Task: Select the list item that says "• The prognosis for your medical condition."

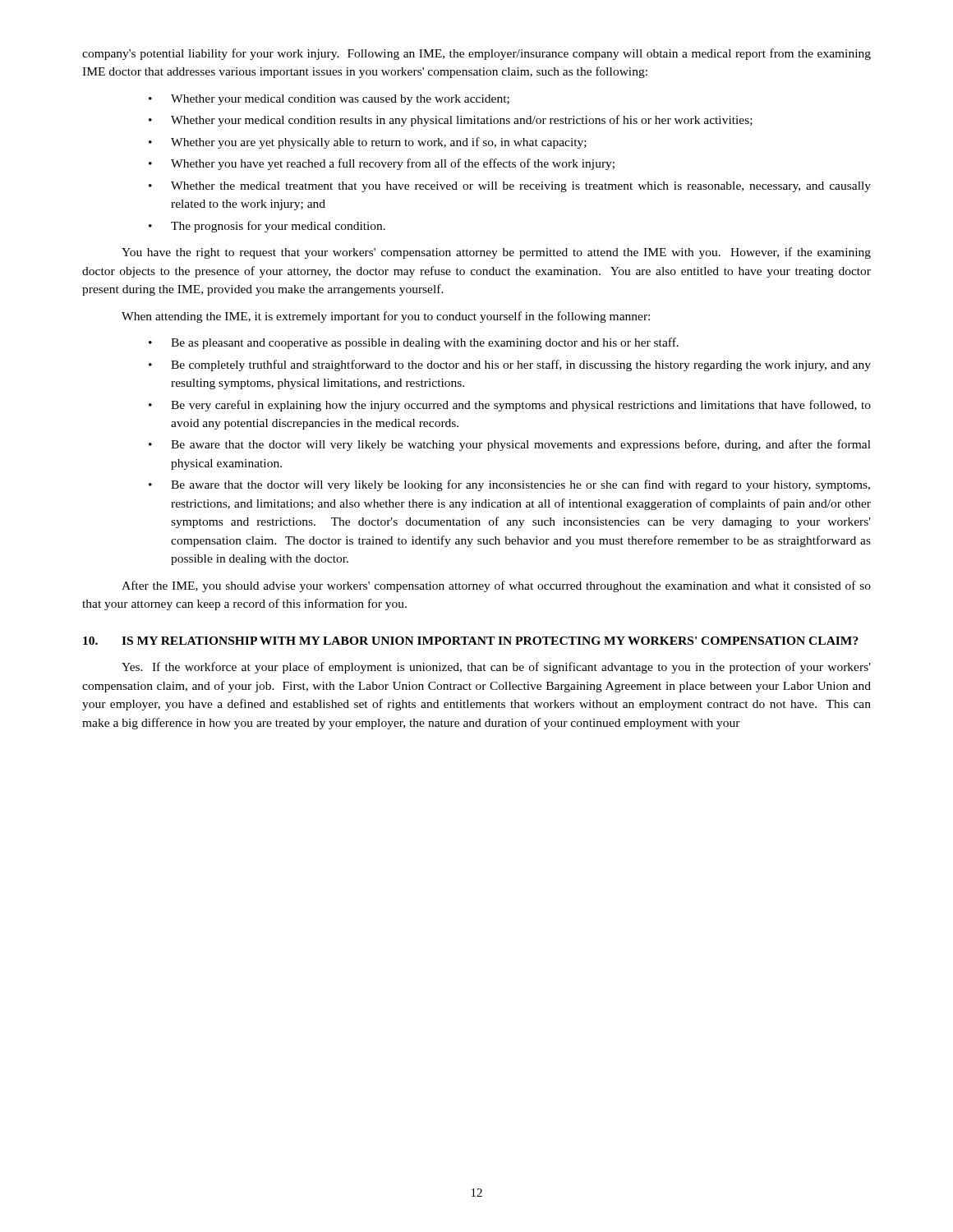Action: pos(267,227)
